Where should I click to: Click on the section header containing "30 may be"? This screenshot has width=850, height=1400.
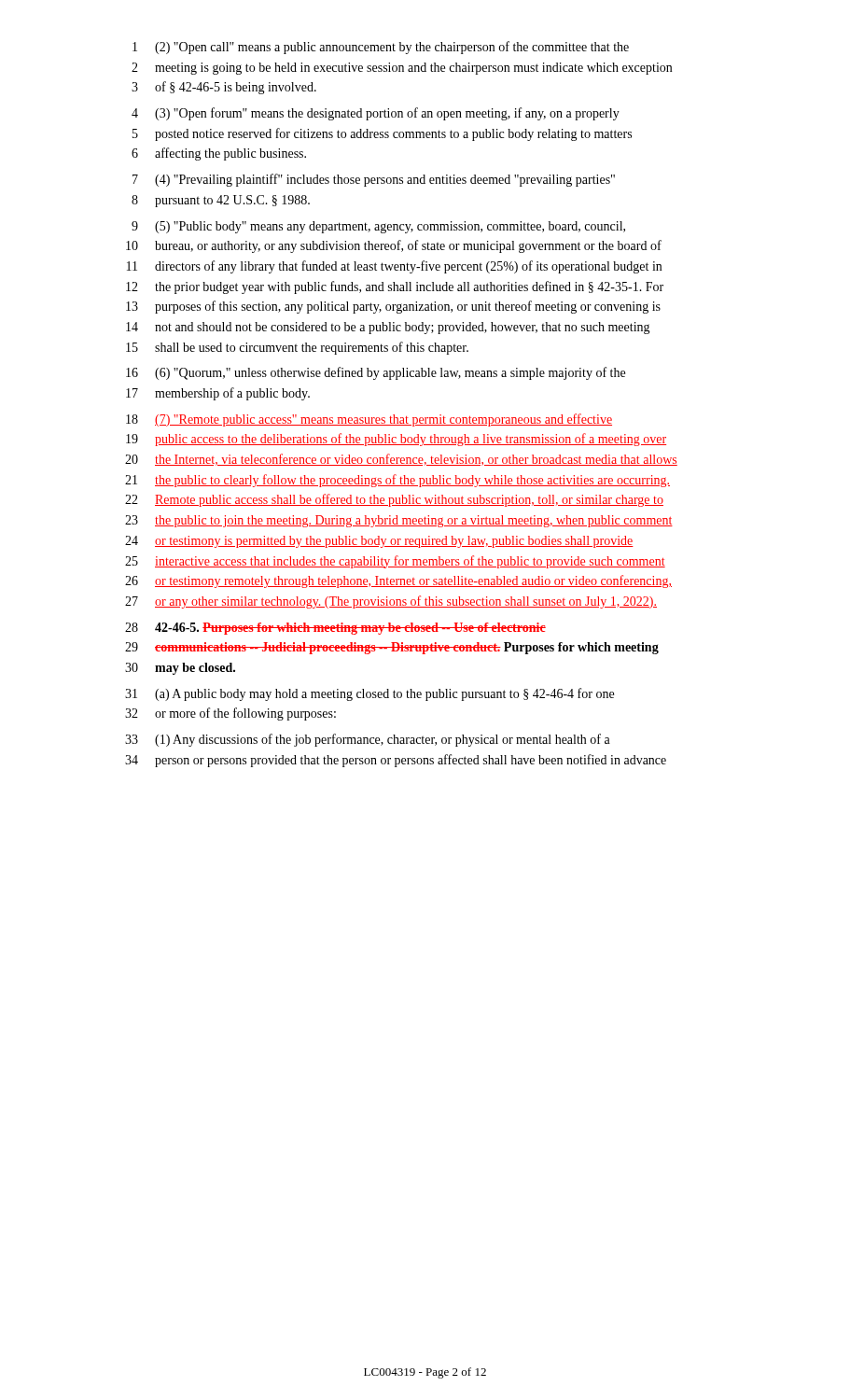[180, 669]
